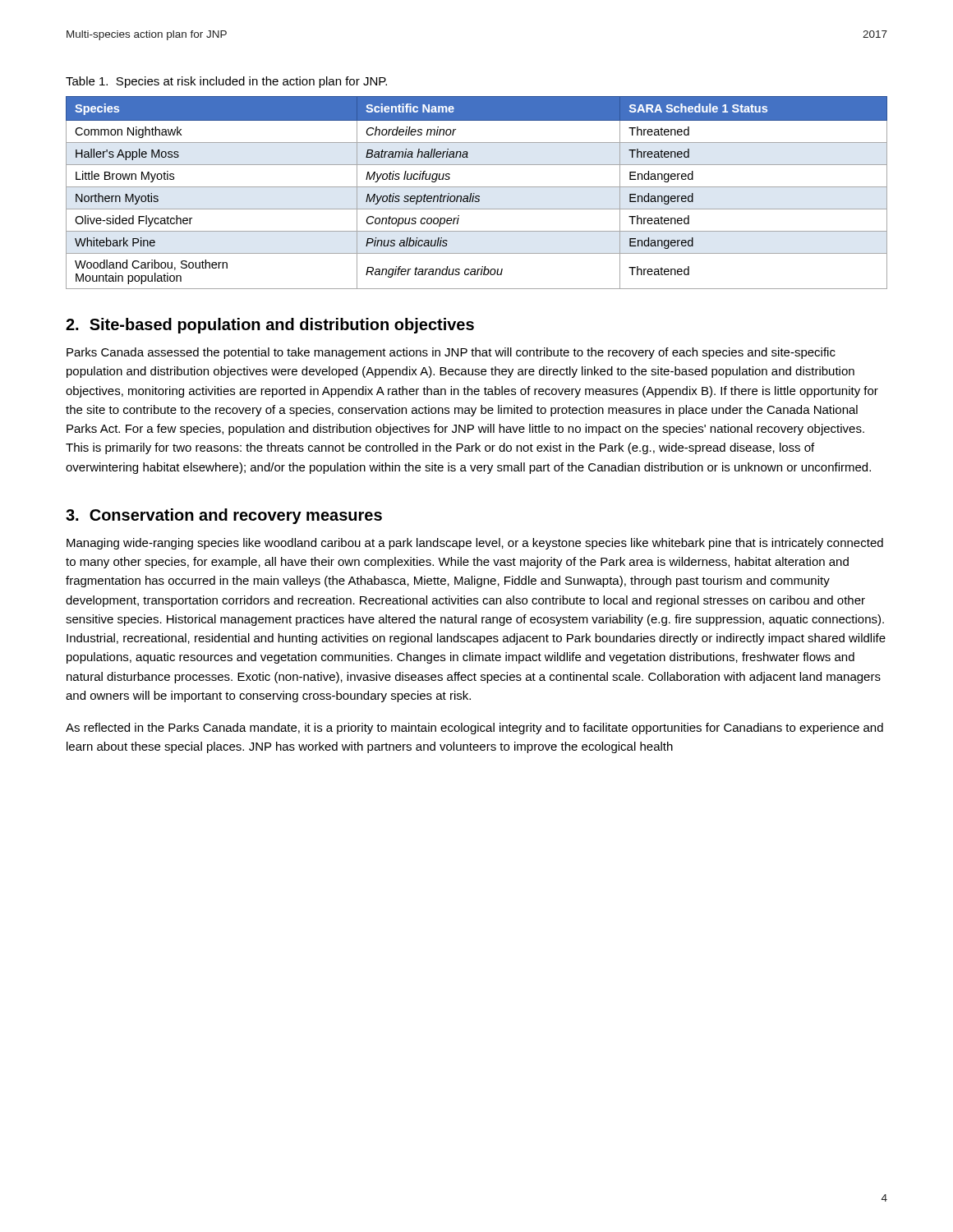Click on the passage starting "Table 1. Species at risk included in"
Screen dimensions: 1232x953
coord(227,81)
